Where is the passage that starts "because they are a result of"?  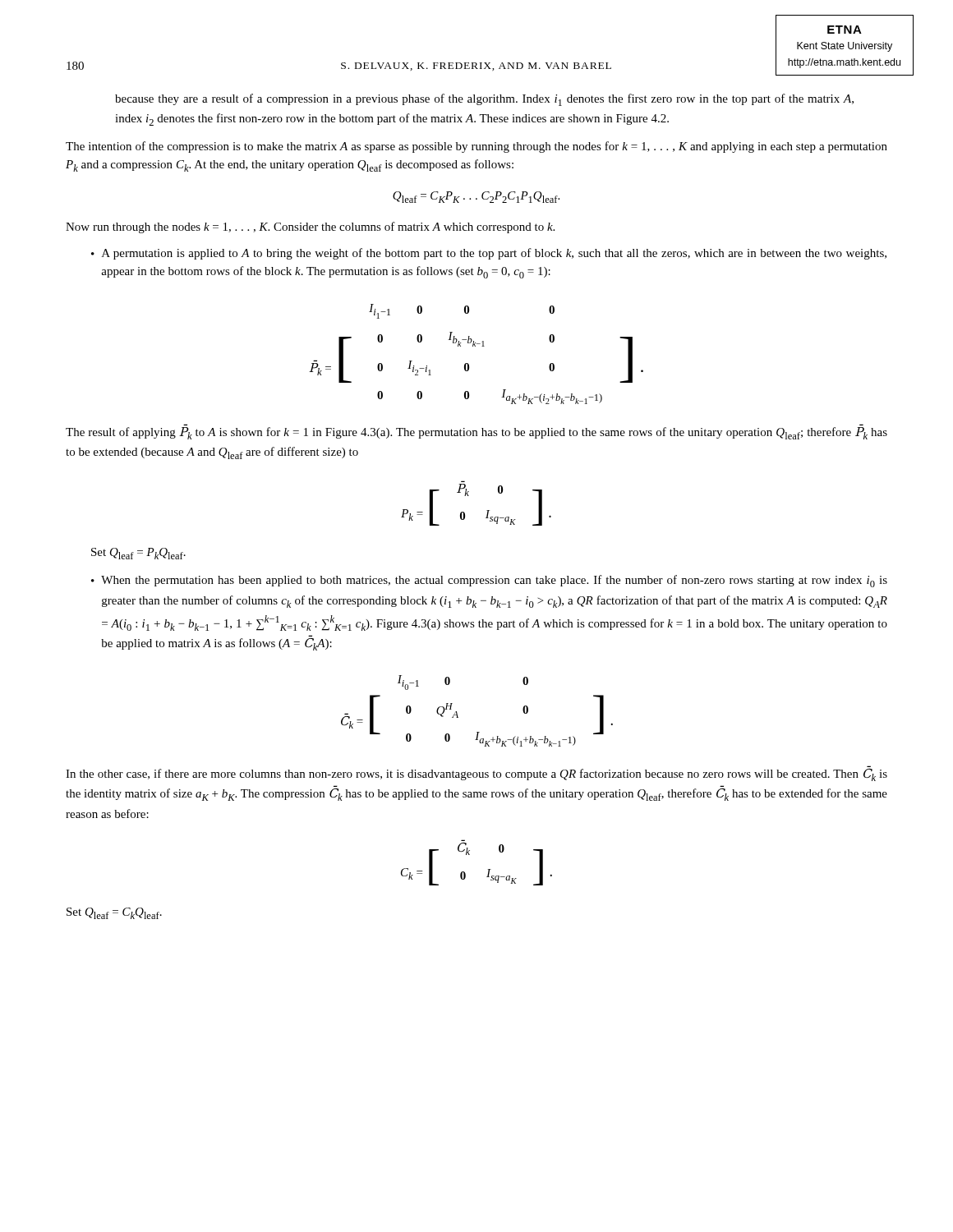(x=485, y=110)
